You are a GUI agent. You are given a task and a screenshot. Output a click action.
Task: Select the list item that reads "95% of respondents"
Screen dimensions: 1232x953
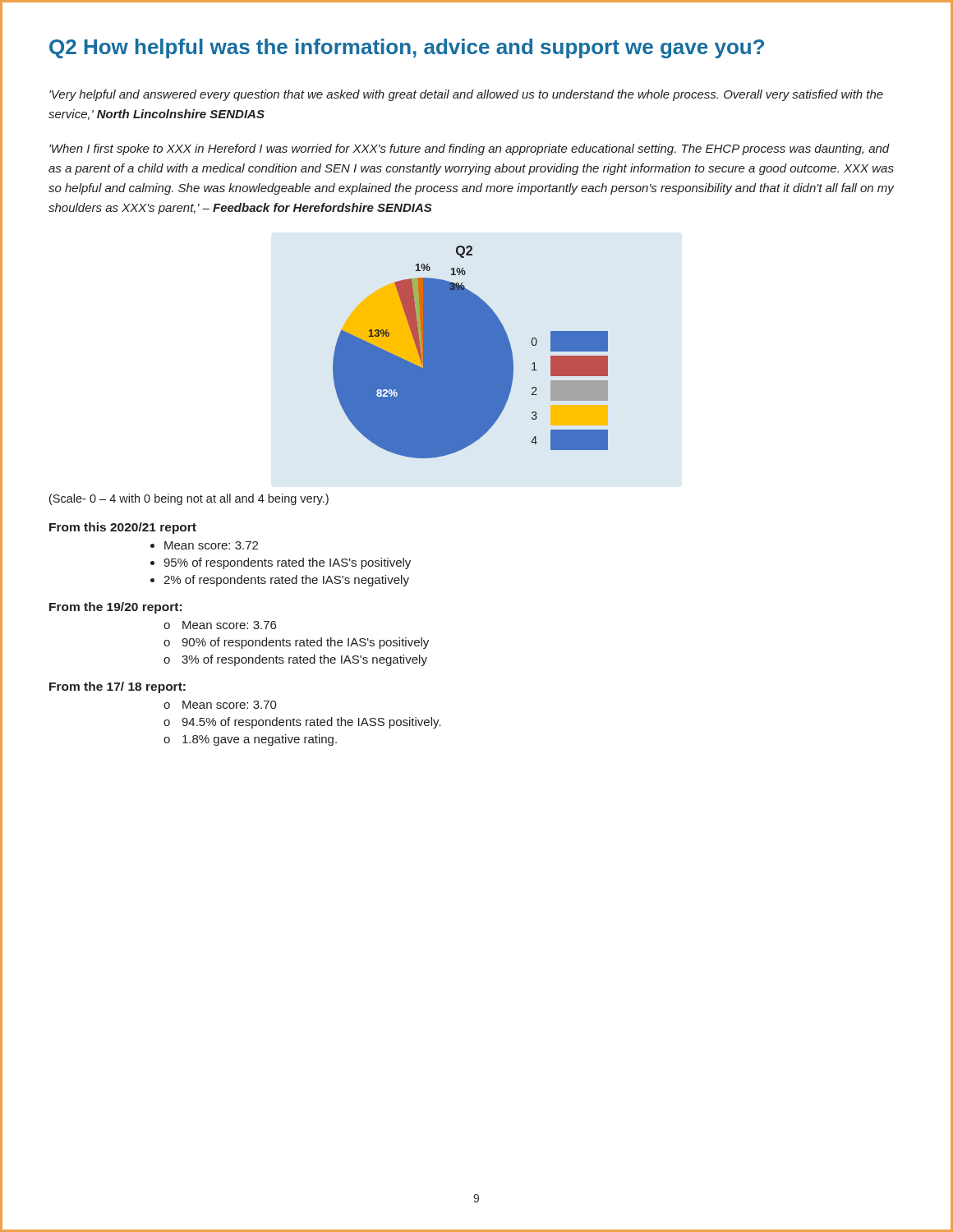click(287, 562)
